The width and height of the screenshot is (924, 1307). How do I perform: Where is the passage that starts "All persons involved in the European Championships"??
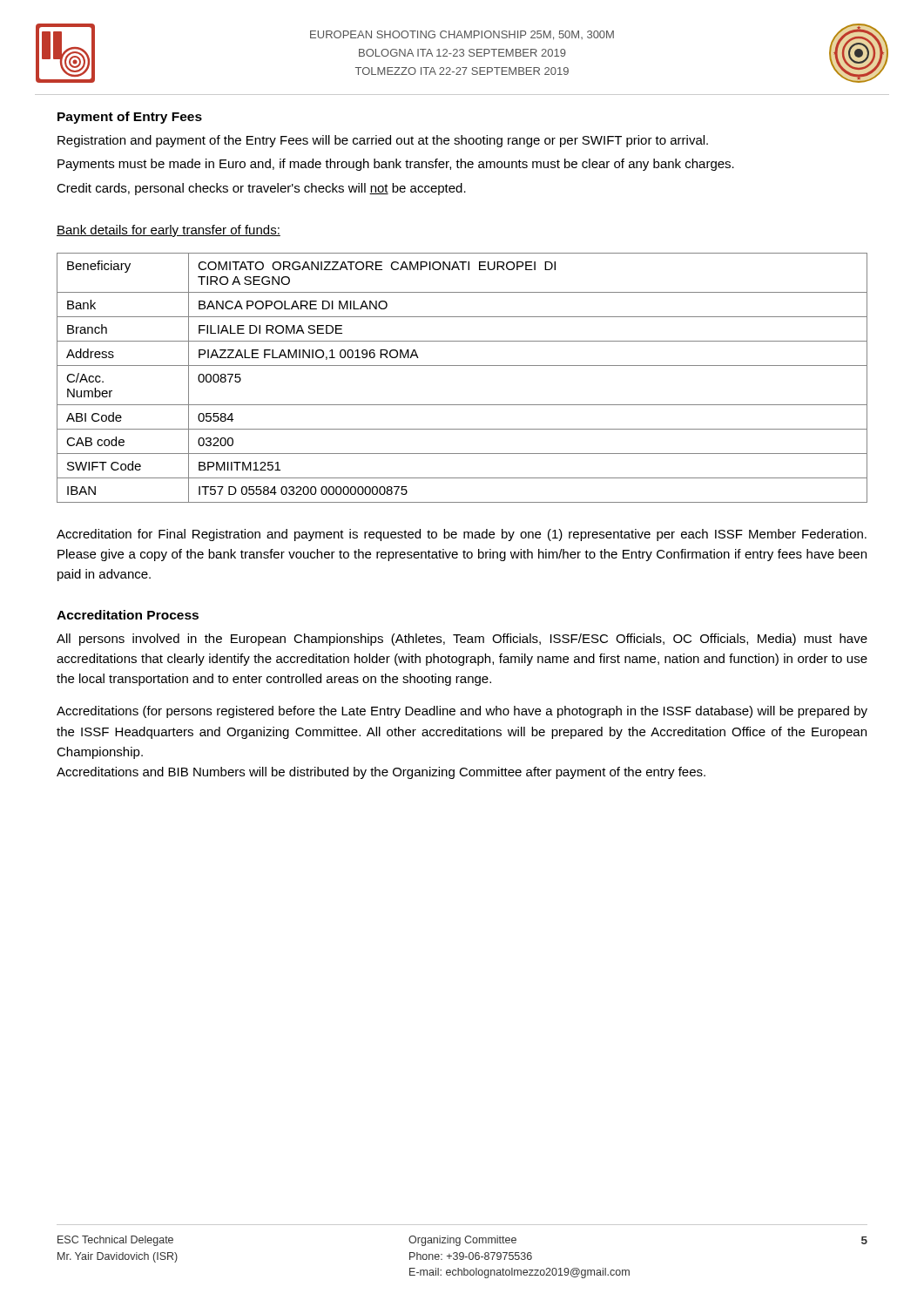(x=462, y=658)
